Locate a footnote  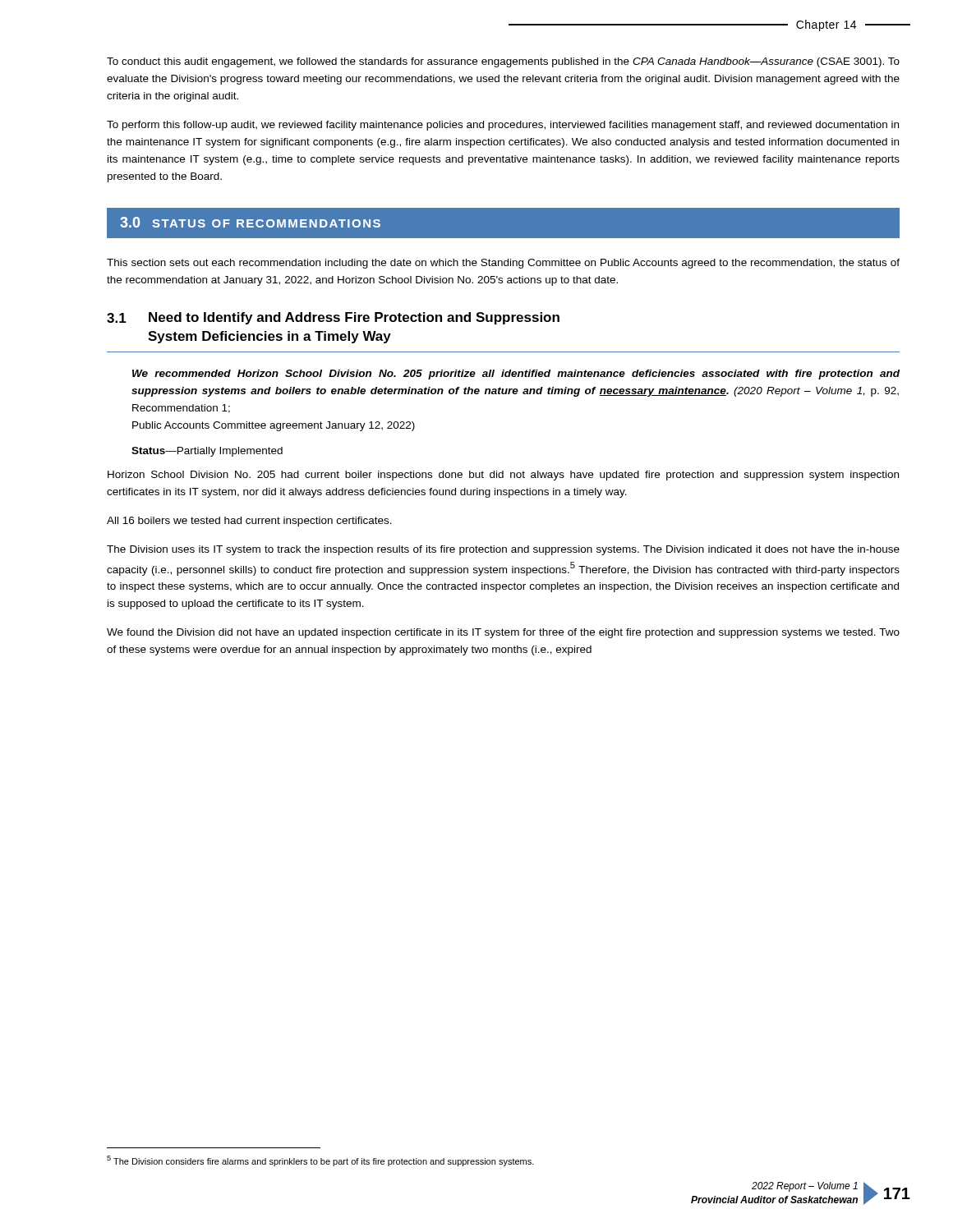click(321, 1160)
